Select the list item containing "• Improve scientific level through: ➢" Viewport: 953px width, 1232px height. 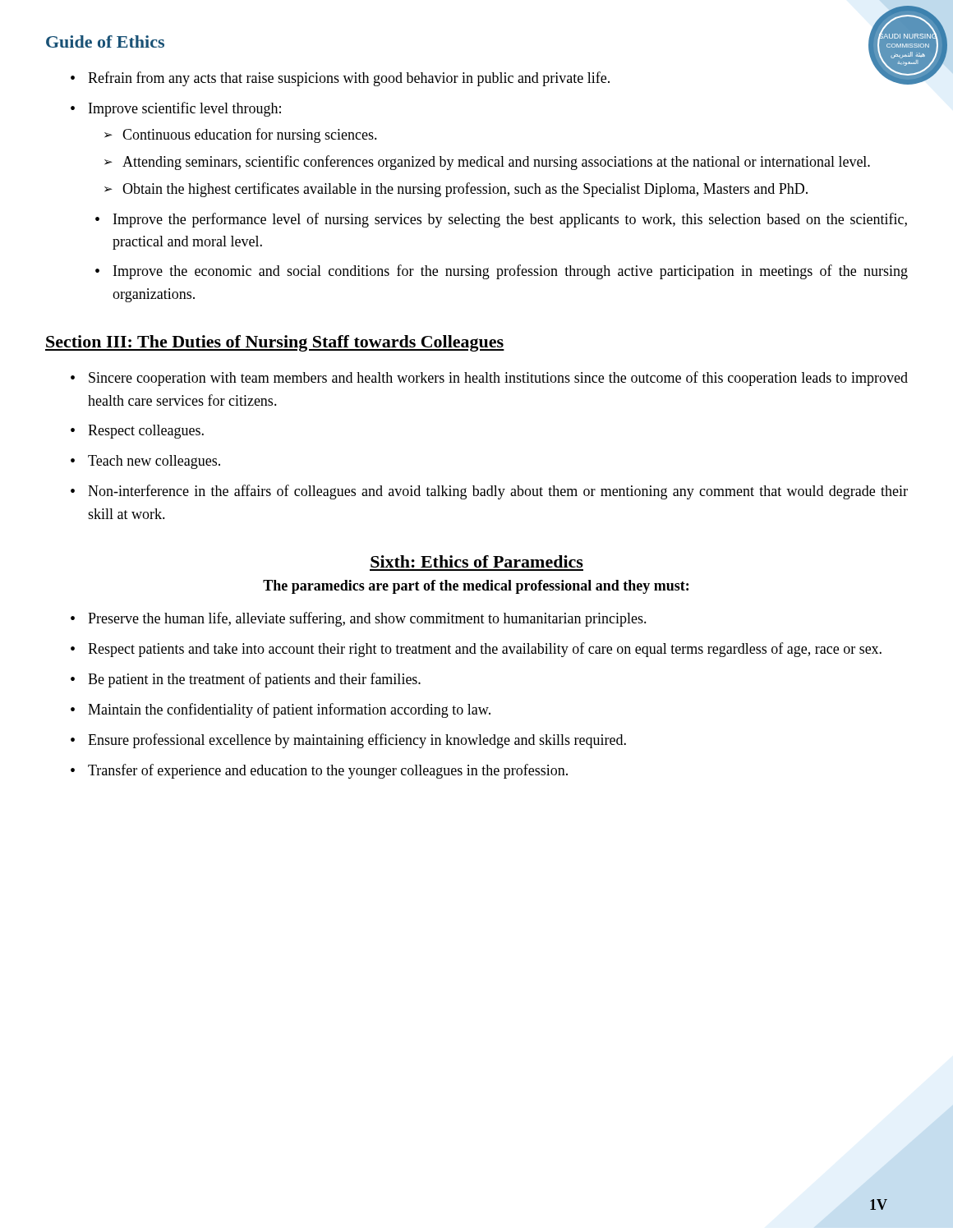470,151
